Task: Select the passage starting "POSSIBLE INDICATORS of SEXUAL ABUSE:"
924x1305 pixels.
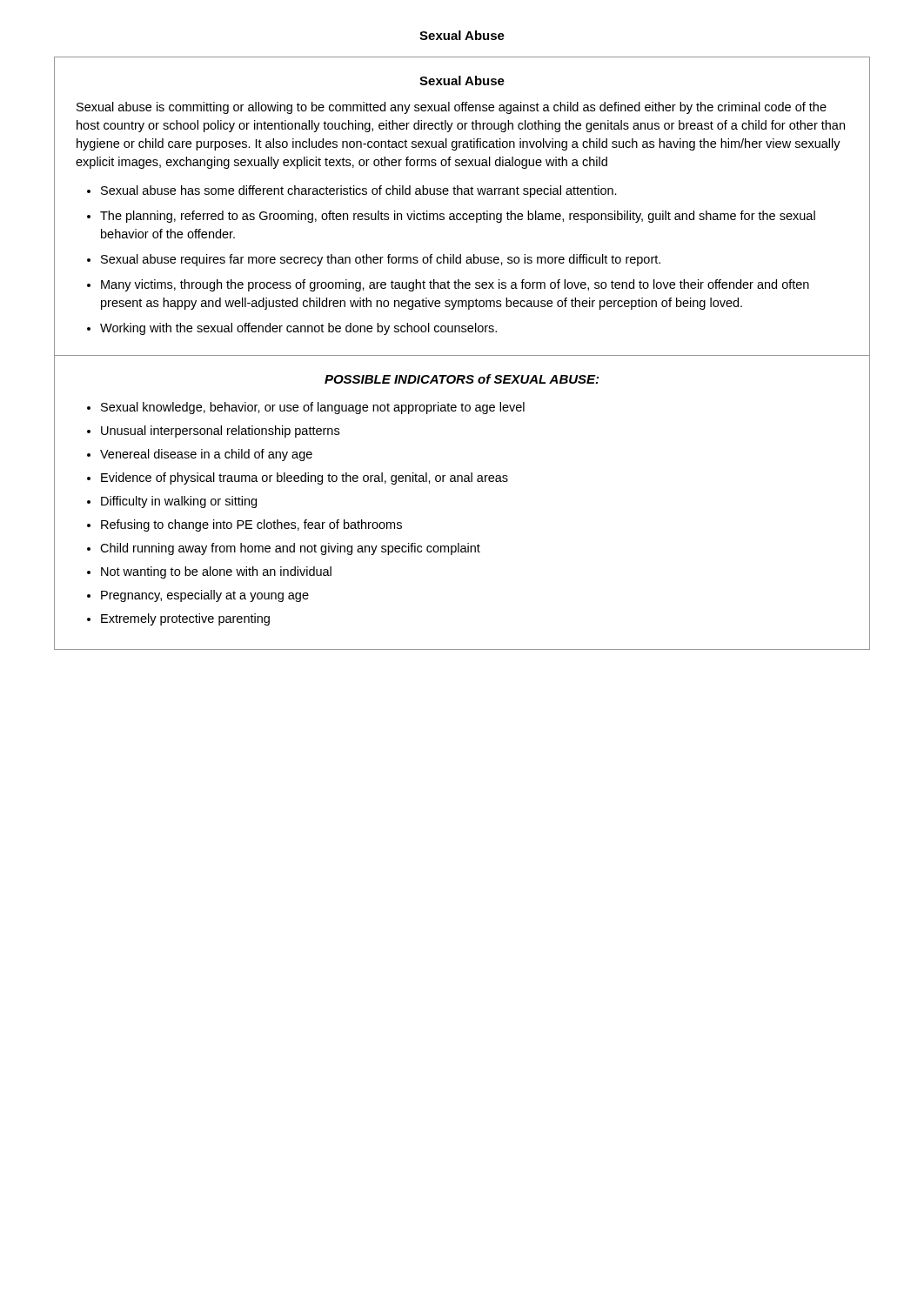Action: (462, 379)
